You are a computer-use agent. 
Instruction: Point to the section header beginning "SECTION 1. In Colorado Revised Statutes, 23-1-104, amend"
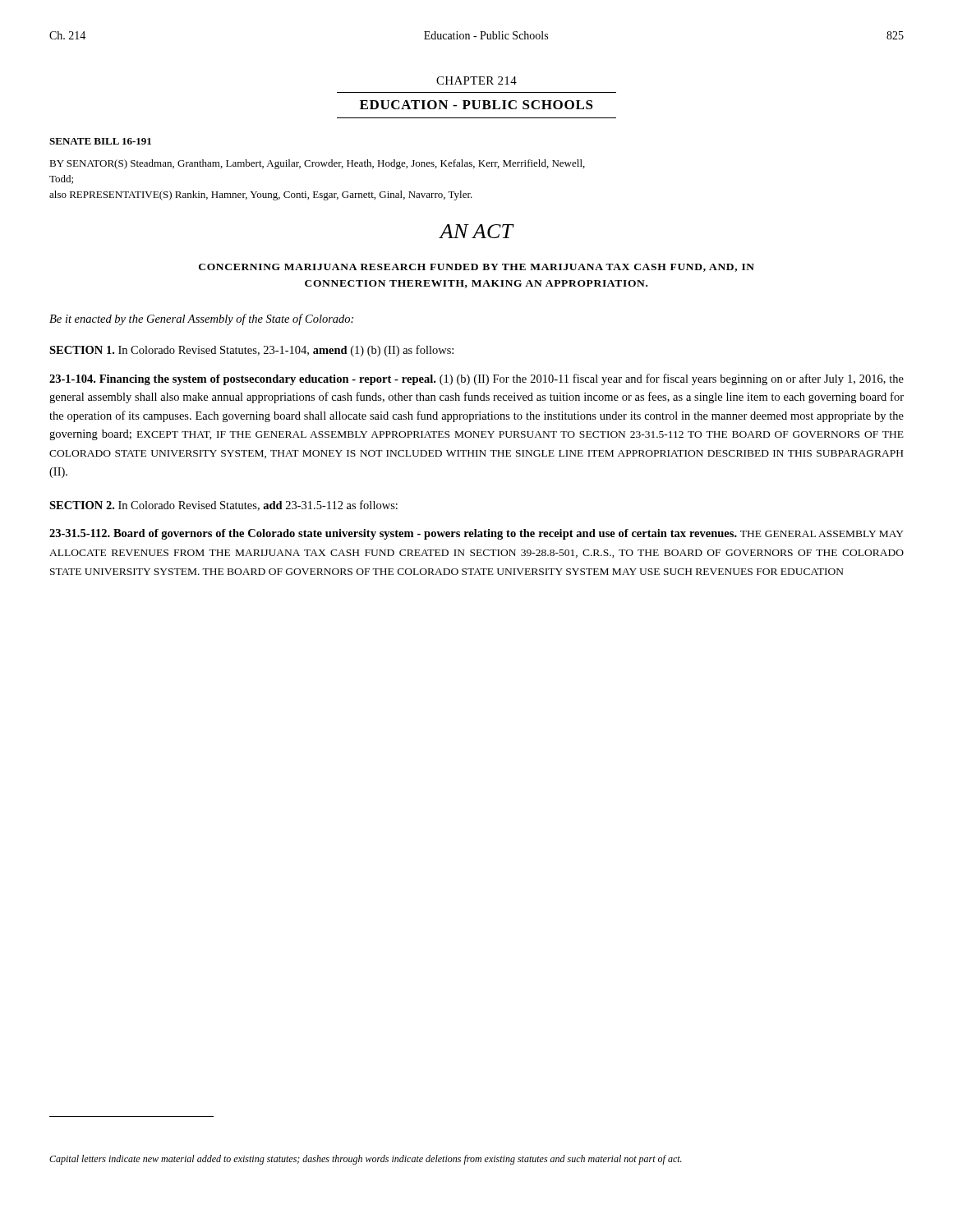click(252, 350)
